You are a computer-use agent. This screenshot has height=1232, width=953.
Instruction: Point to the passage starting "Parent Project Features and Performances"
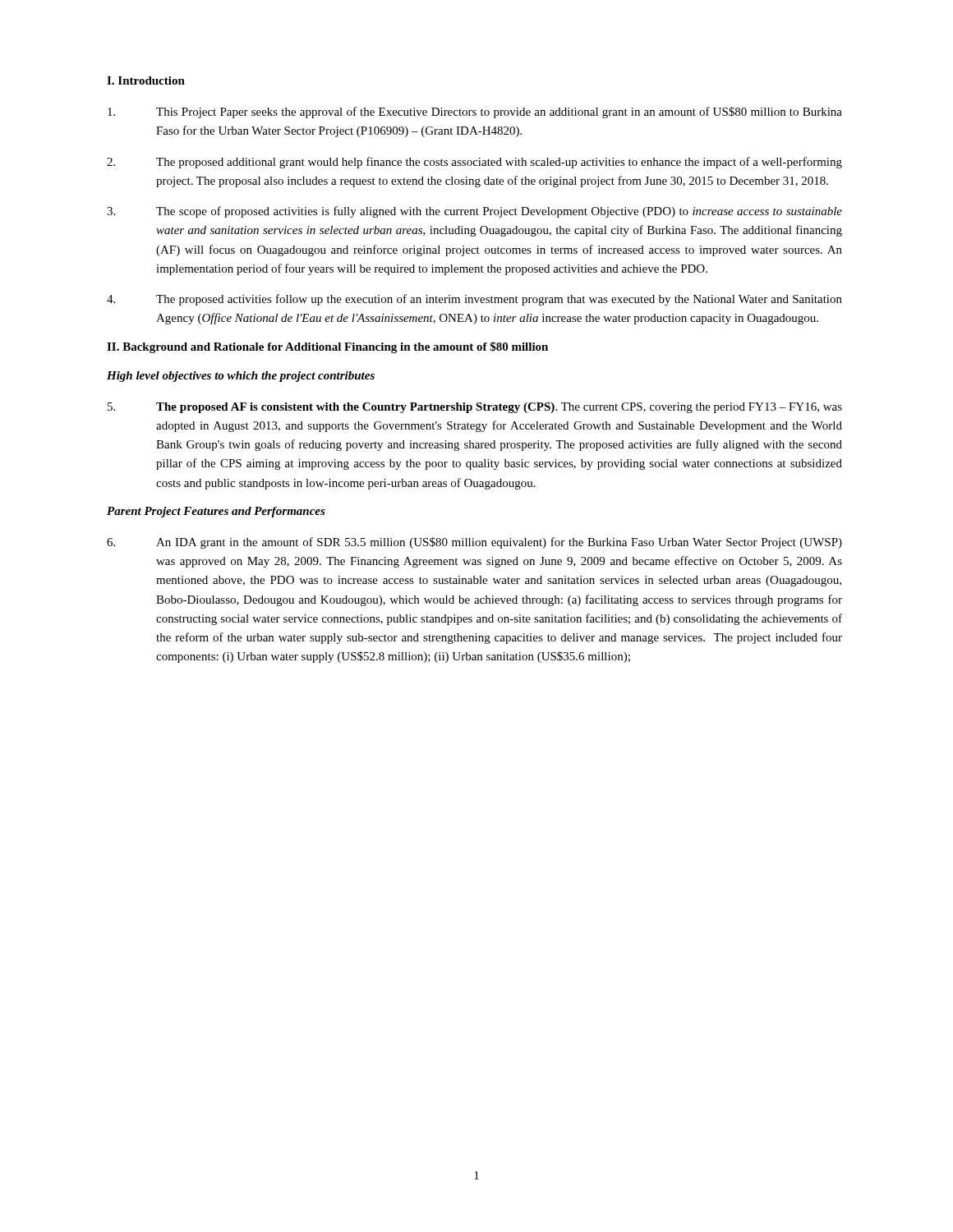pyautogui.click(x=216, y=511)
